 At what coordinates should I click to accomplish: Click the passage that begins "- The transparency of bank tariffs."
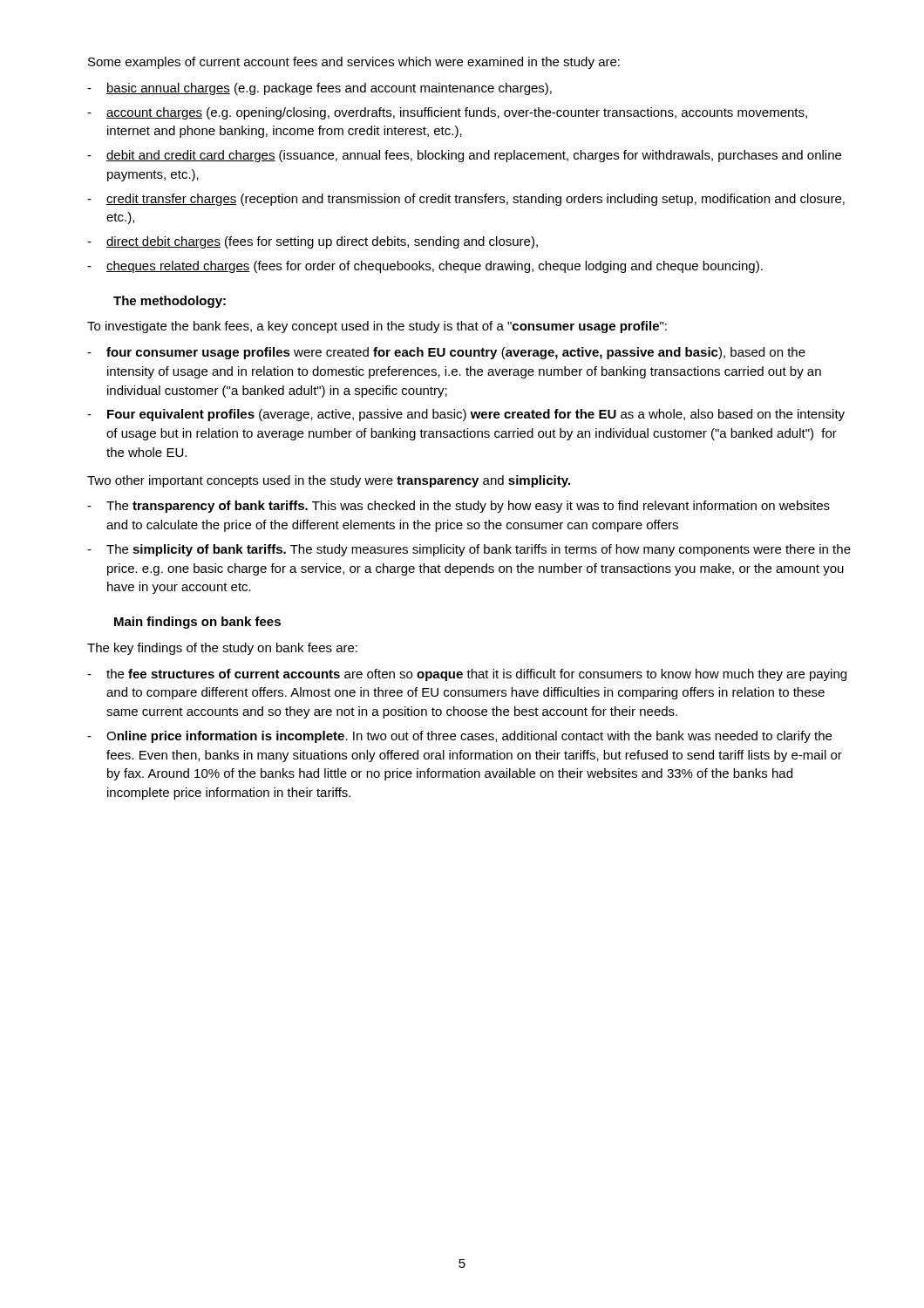tap(471, 515)
